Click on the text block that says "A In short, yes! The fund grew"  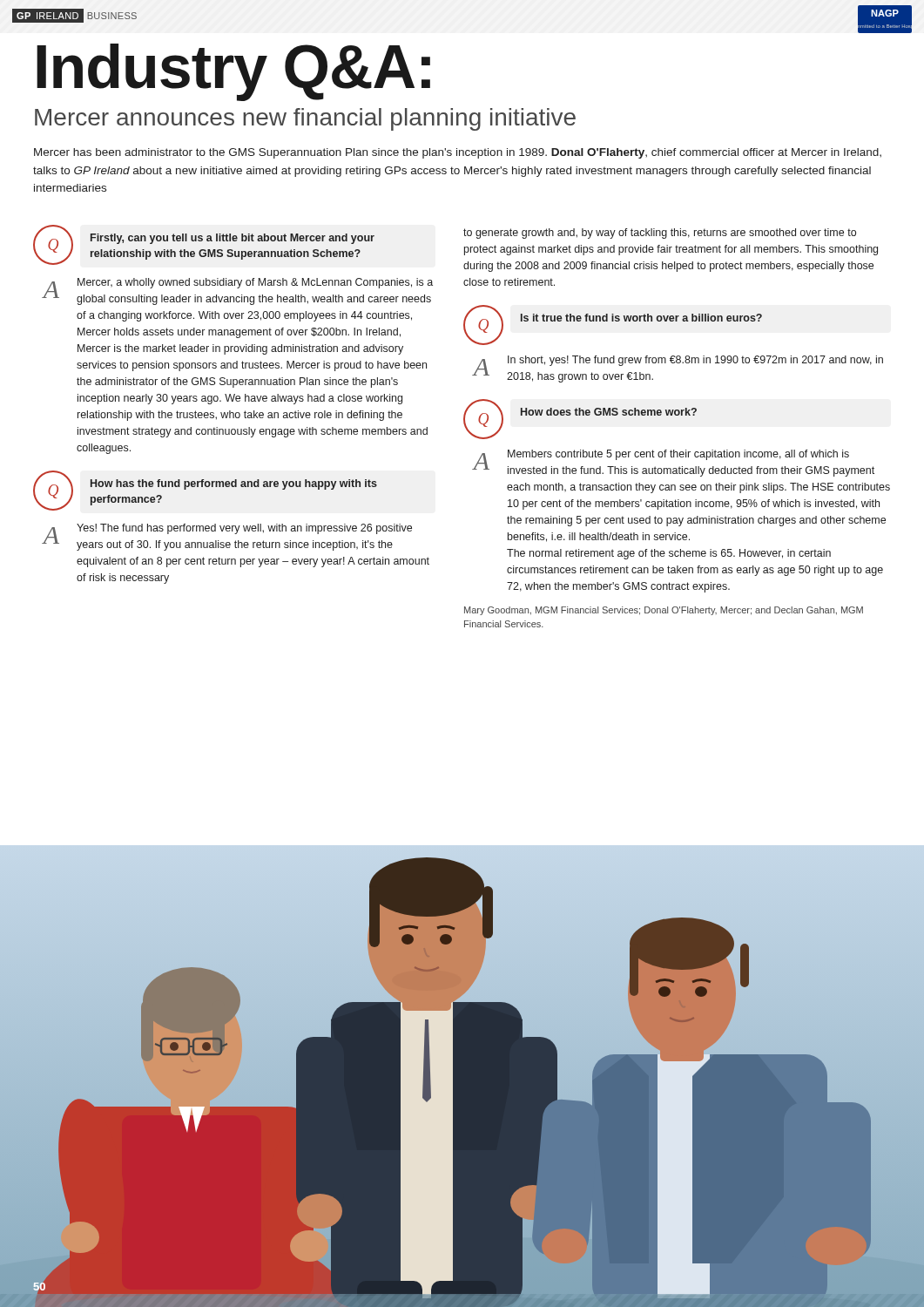click(x=677, y=369)
